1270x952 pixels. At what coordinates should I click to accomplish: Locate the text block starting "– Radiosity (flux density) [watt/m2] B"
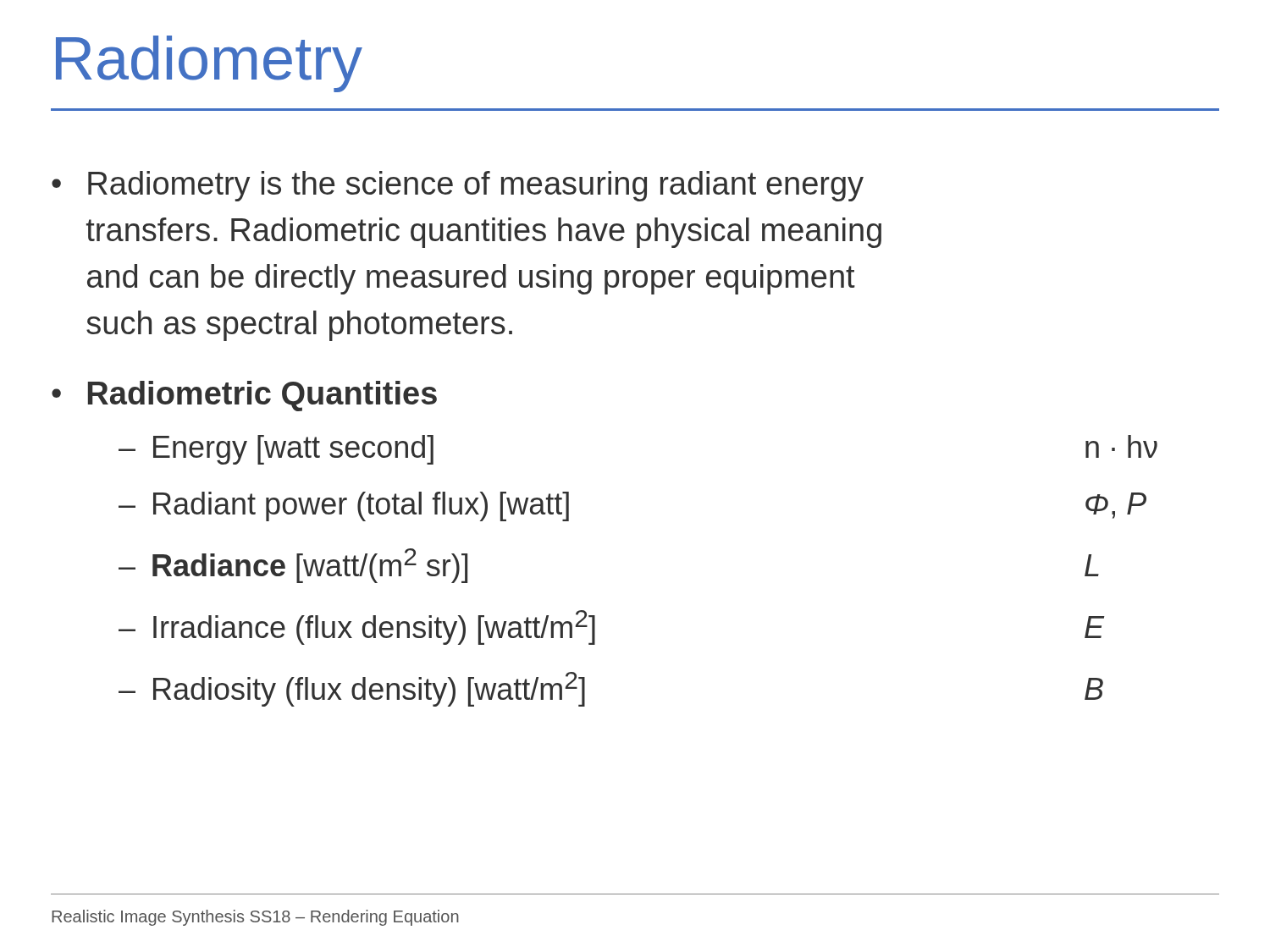355,688
